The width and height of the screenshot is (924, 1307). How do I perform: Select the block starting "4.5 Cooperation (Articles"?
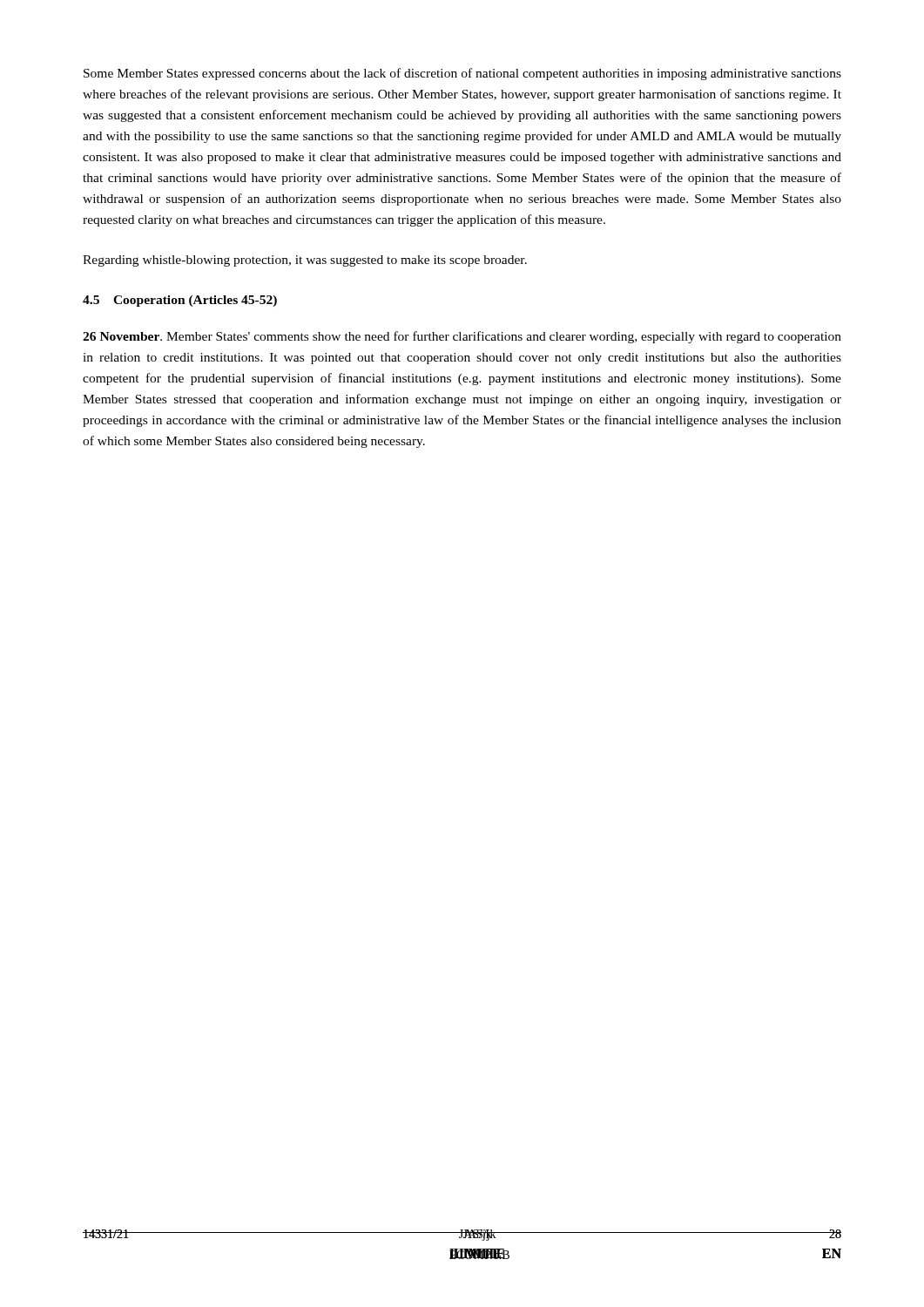pyautogui.click(x=180, y=299)
